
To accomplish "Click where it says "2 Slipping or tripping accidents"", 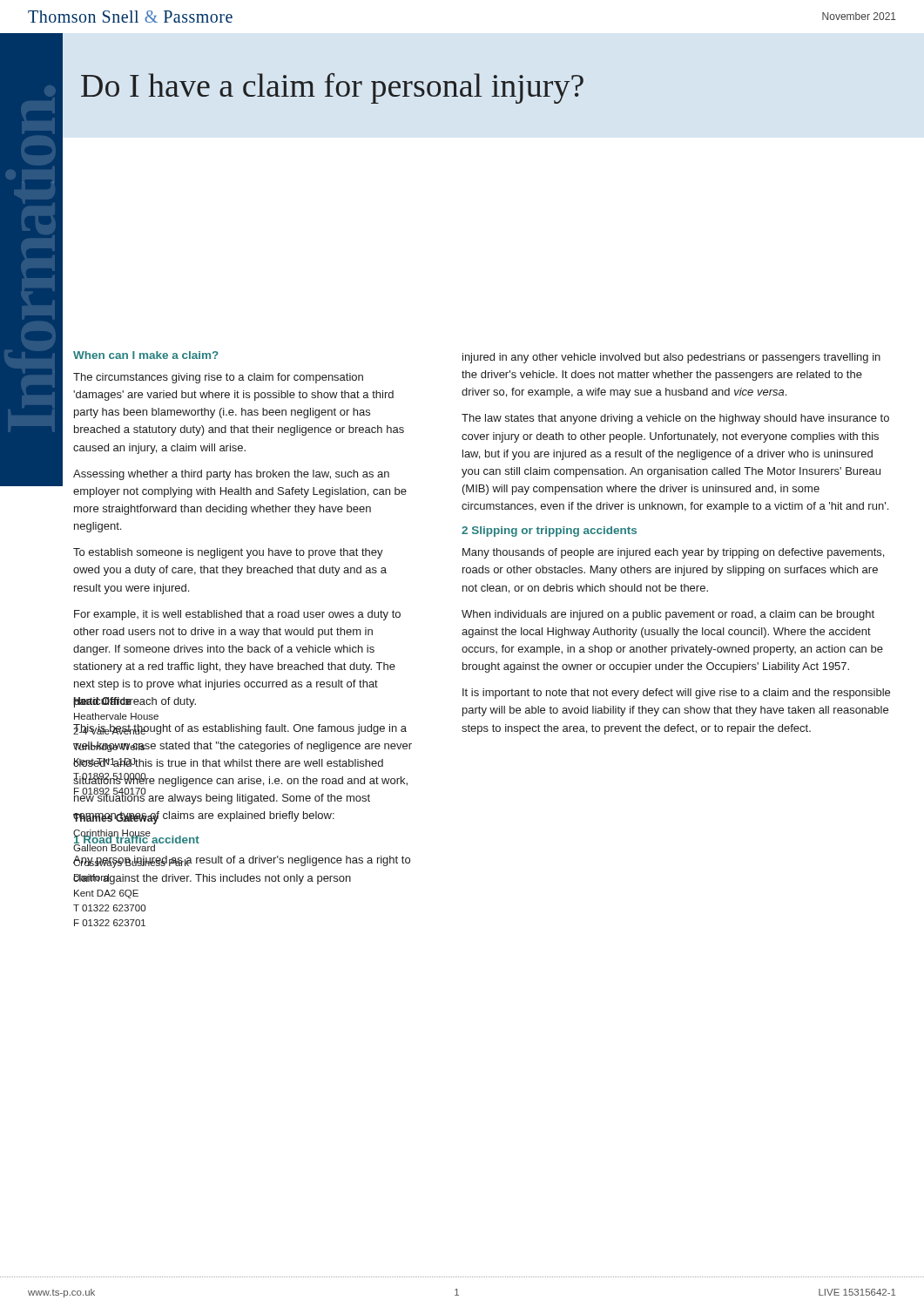I will (549, 530).
